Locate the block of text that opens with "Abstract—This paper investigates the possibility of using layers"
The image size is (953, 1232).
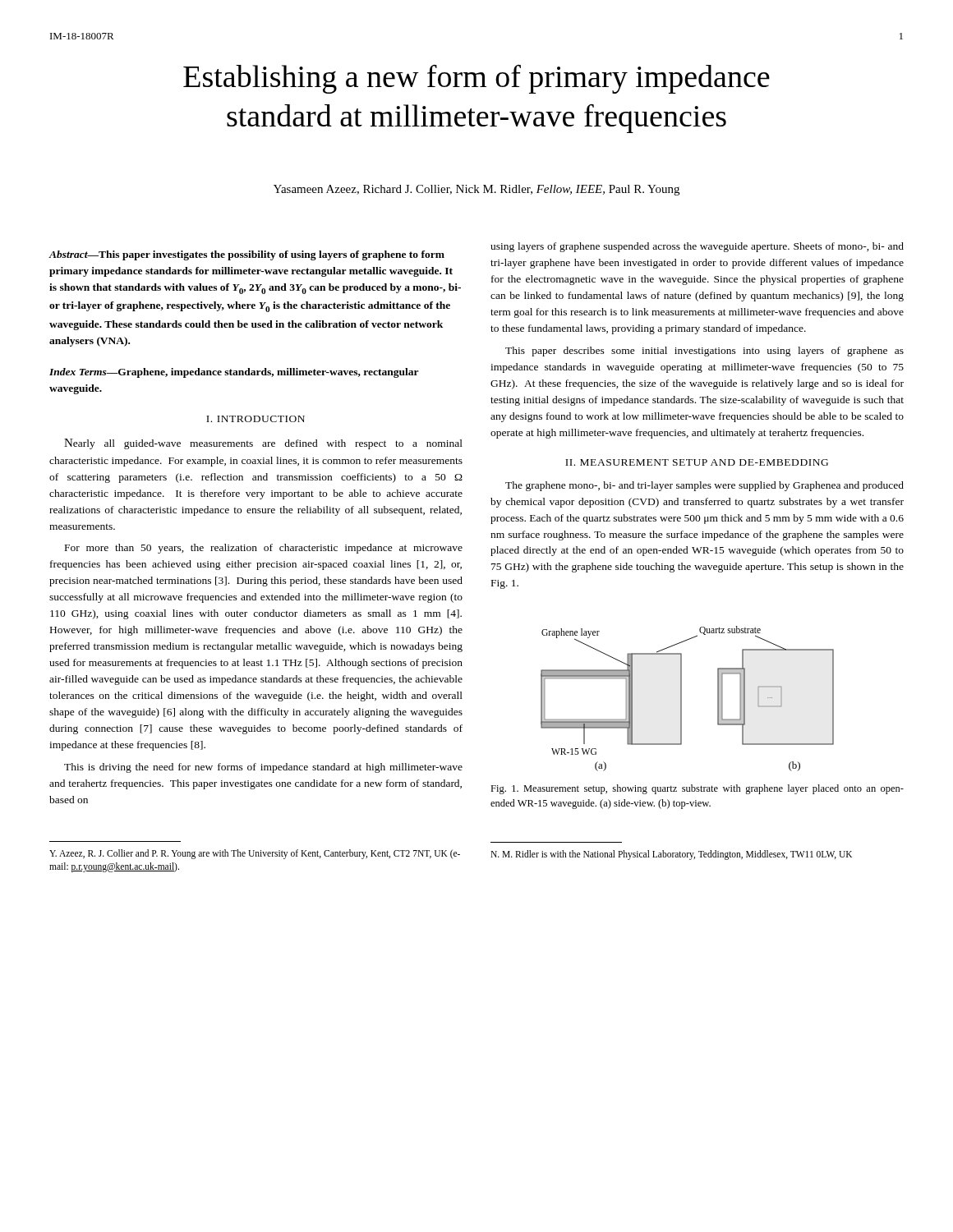point(256,298)
